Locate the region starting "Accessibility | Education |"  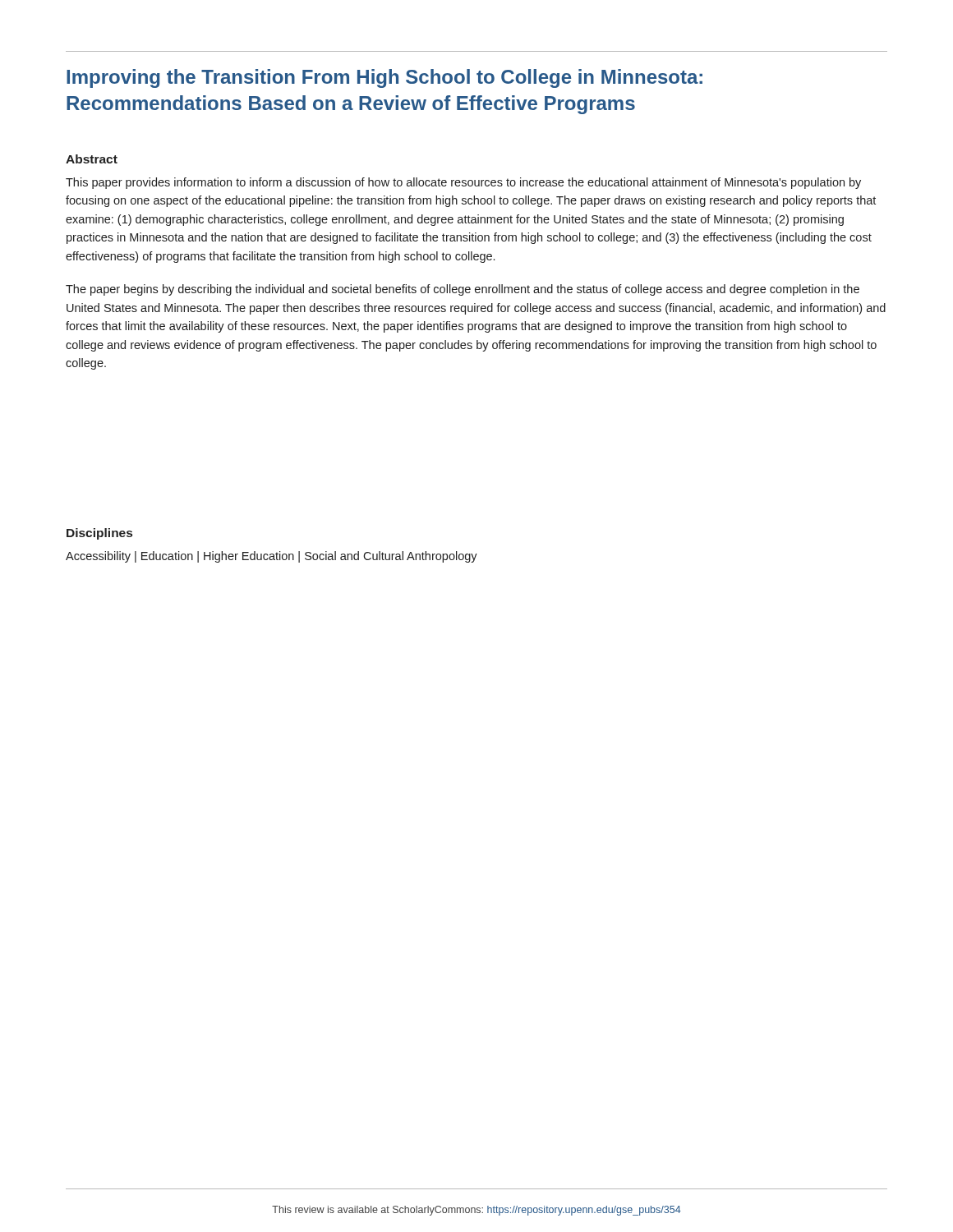(x=476, y=556)
